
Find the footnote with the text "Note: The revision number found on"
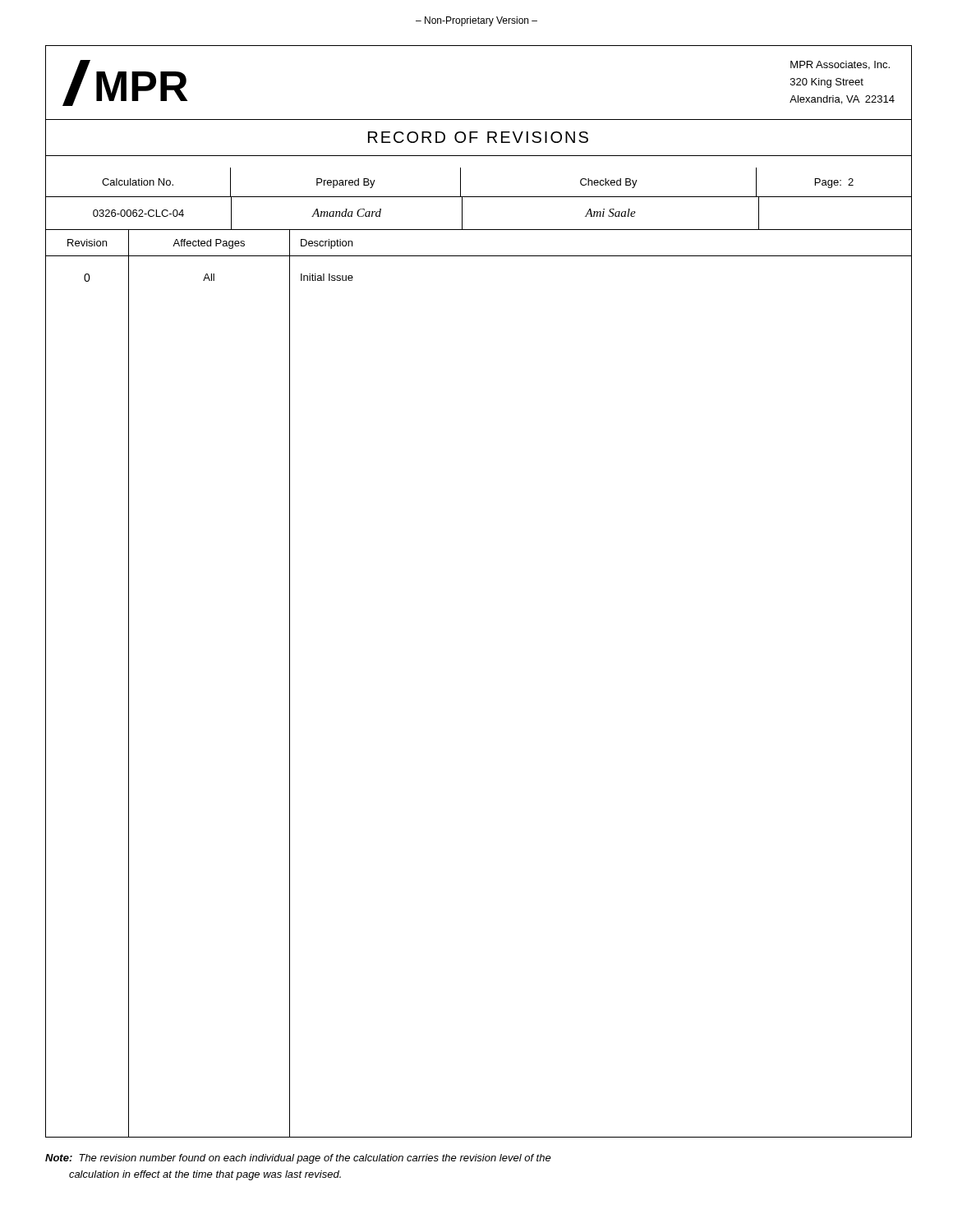pos(298,1166)
